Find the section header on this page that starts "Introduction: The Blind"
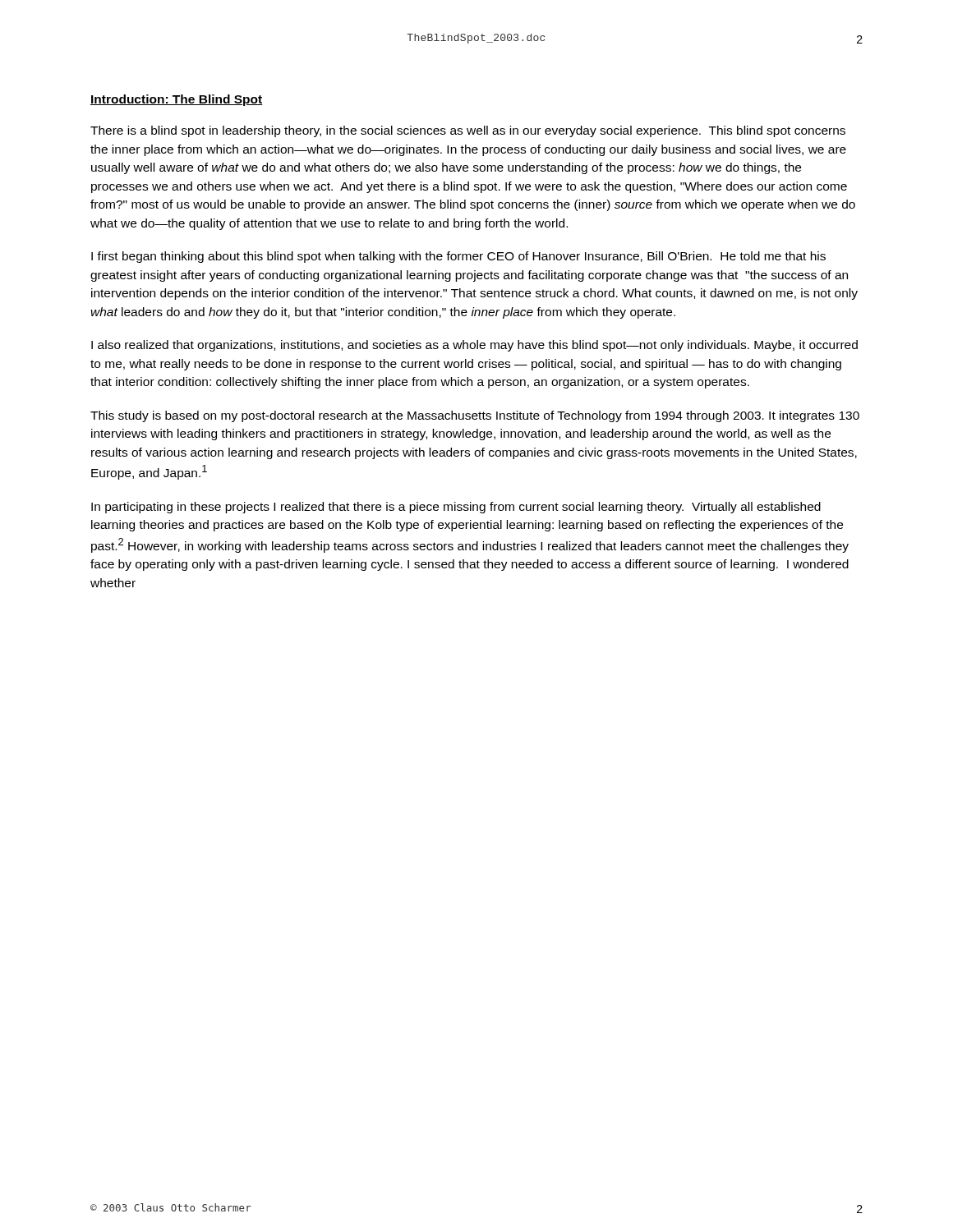The height and width of the screenshot is (1232, 953). click(176, 100)
